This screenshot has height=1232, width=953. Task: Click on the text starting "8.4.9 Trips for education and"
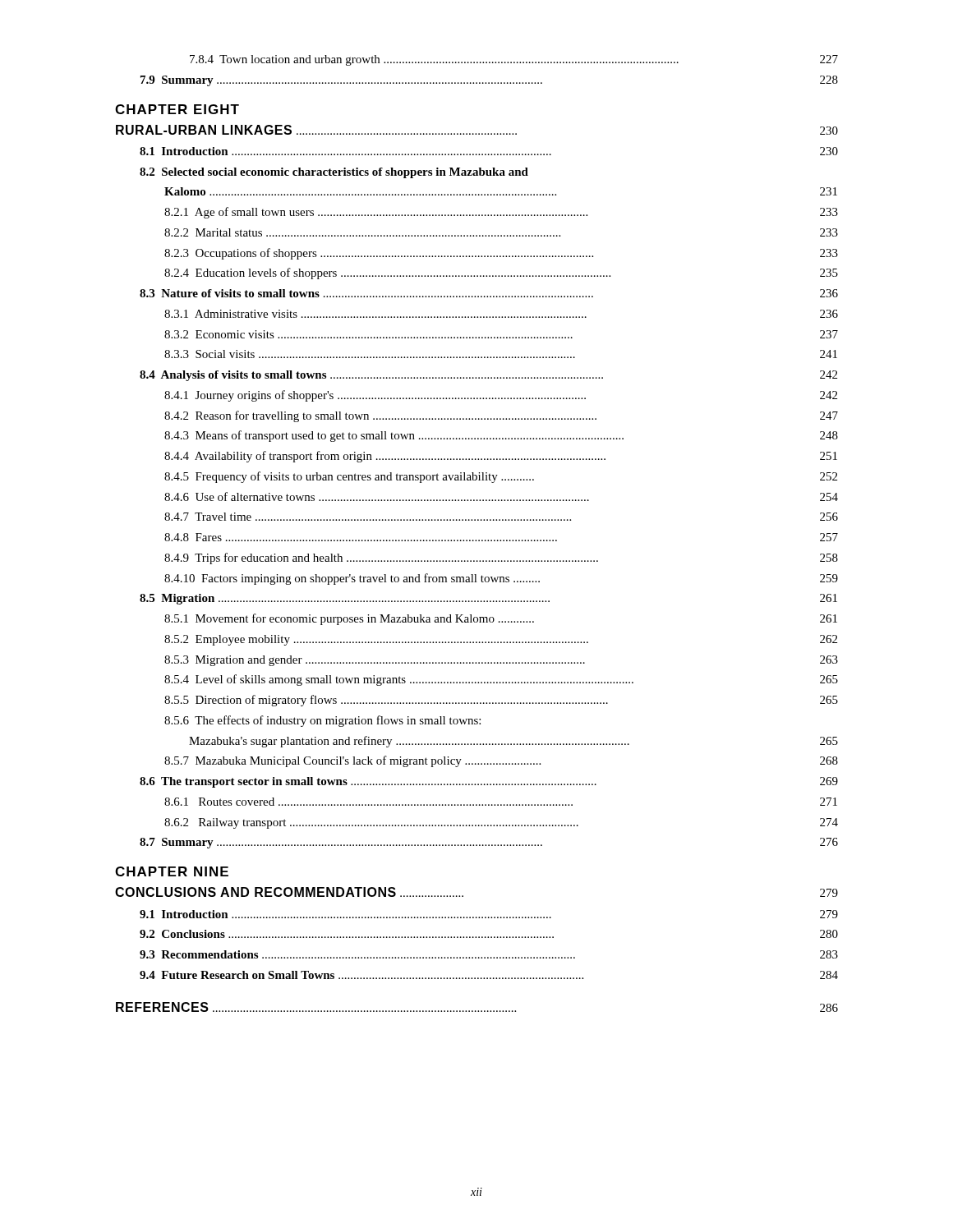(501, 558)
